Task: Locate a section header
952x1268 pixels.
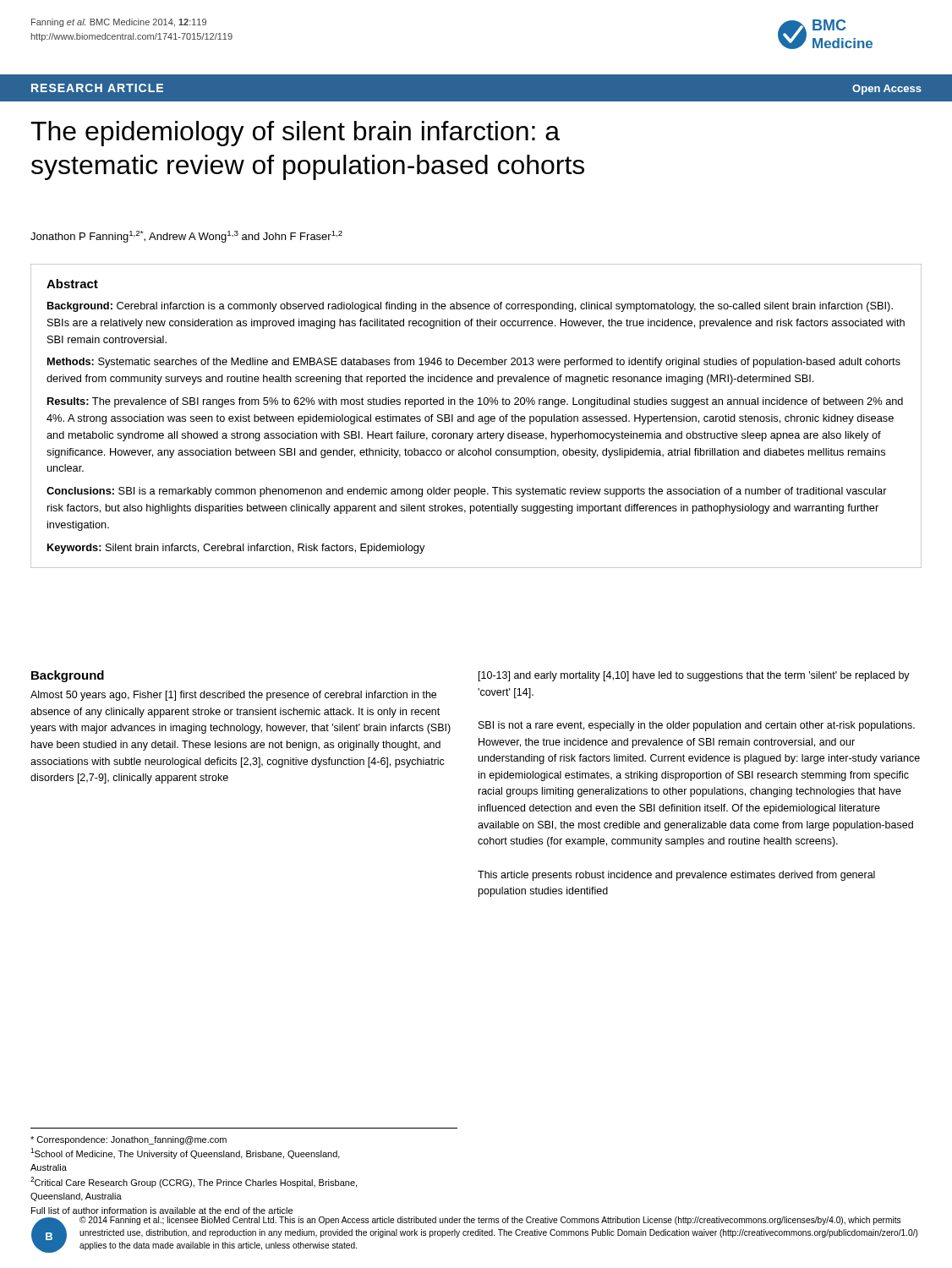Action: [67, 675]
